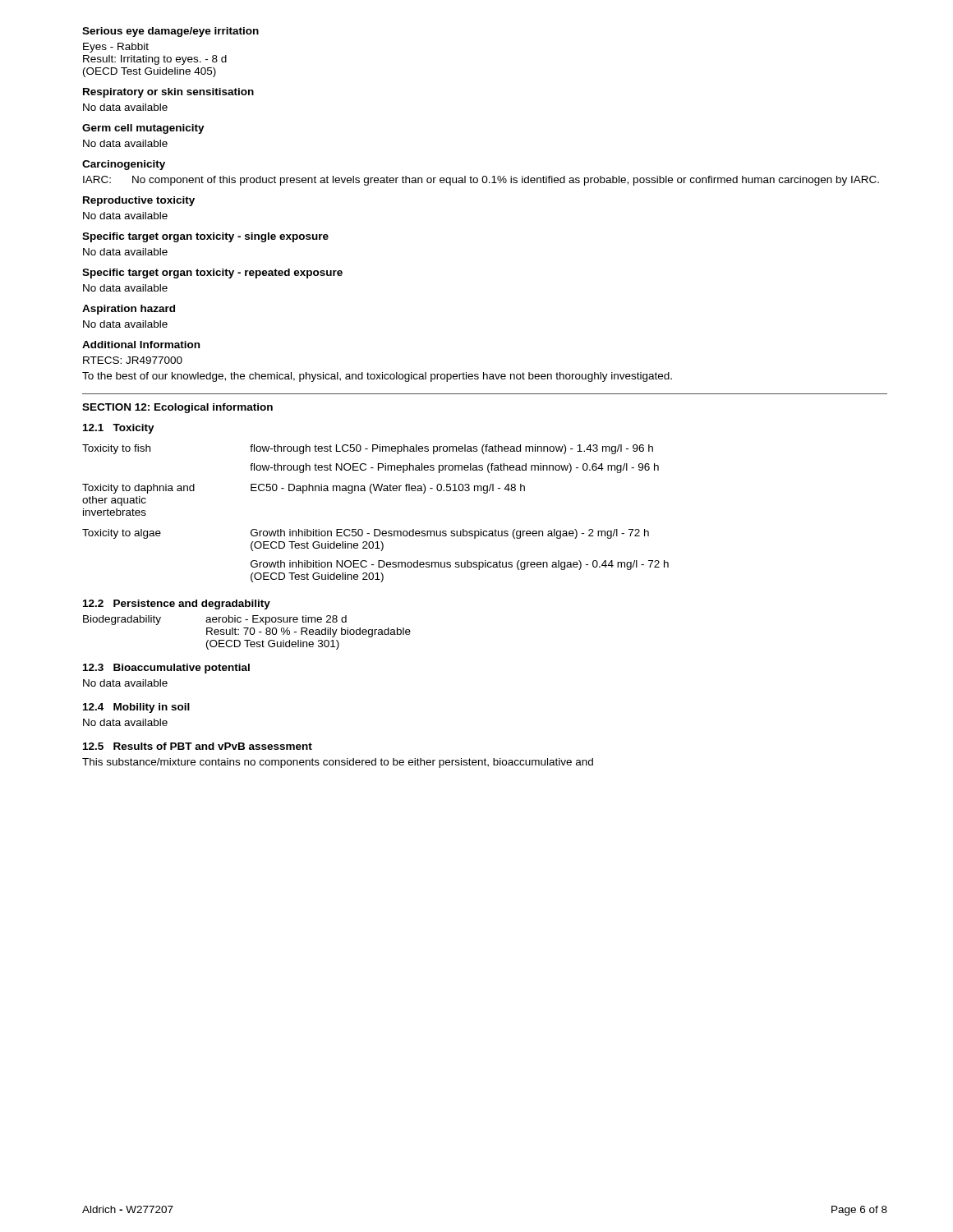The height and width of the screenshot is (1232, 953).
Task: Click on the text block starting "5 Results of PBT and vPvB assessment"
Action: (x=197, y=746)
